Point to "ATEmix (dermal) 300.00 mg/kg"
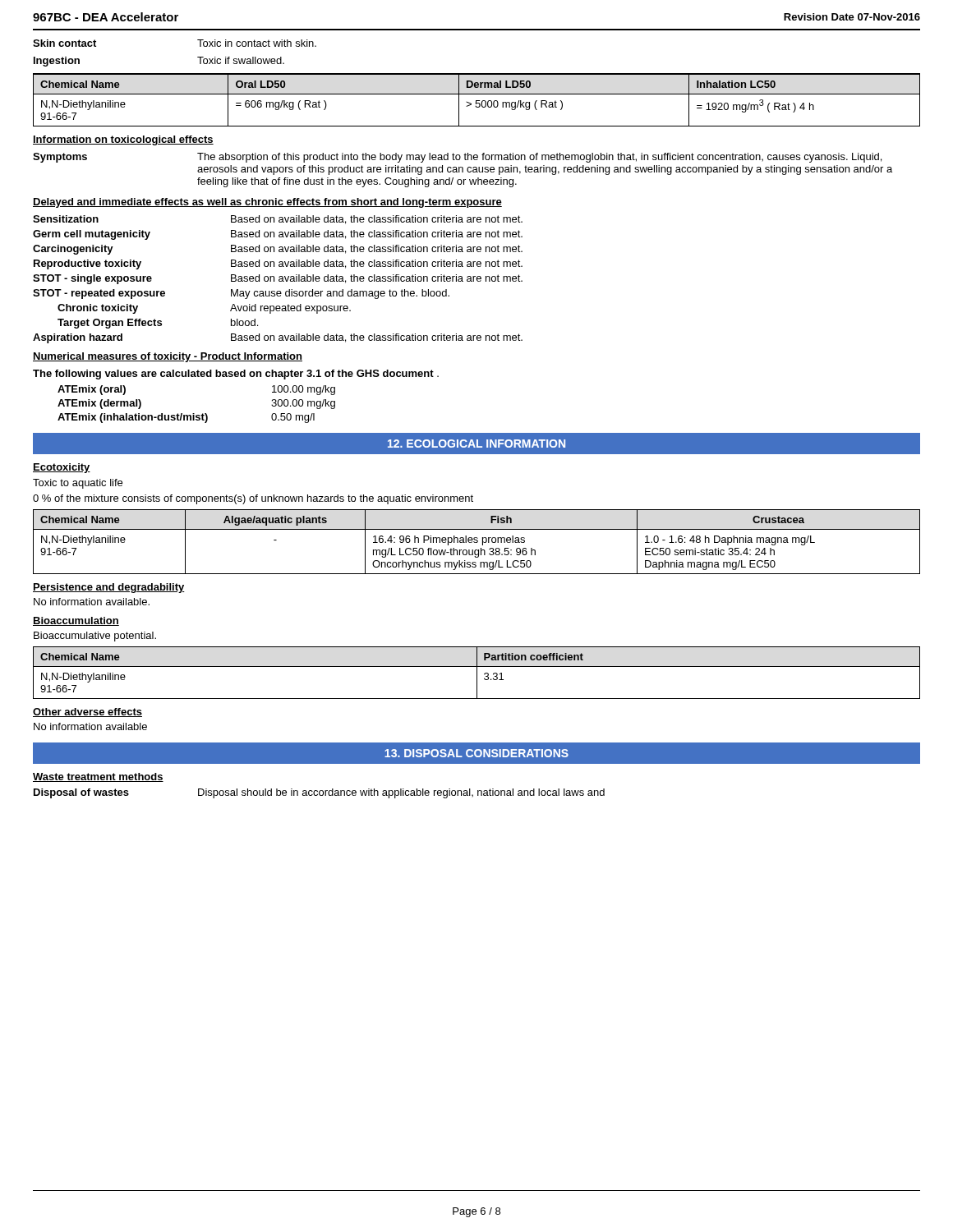This screenshot has width=953, height=1232. (197, 403)
